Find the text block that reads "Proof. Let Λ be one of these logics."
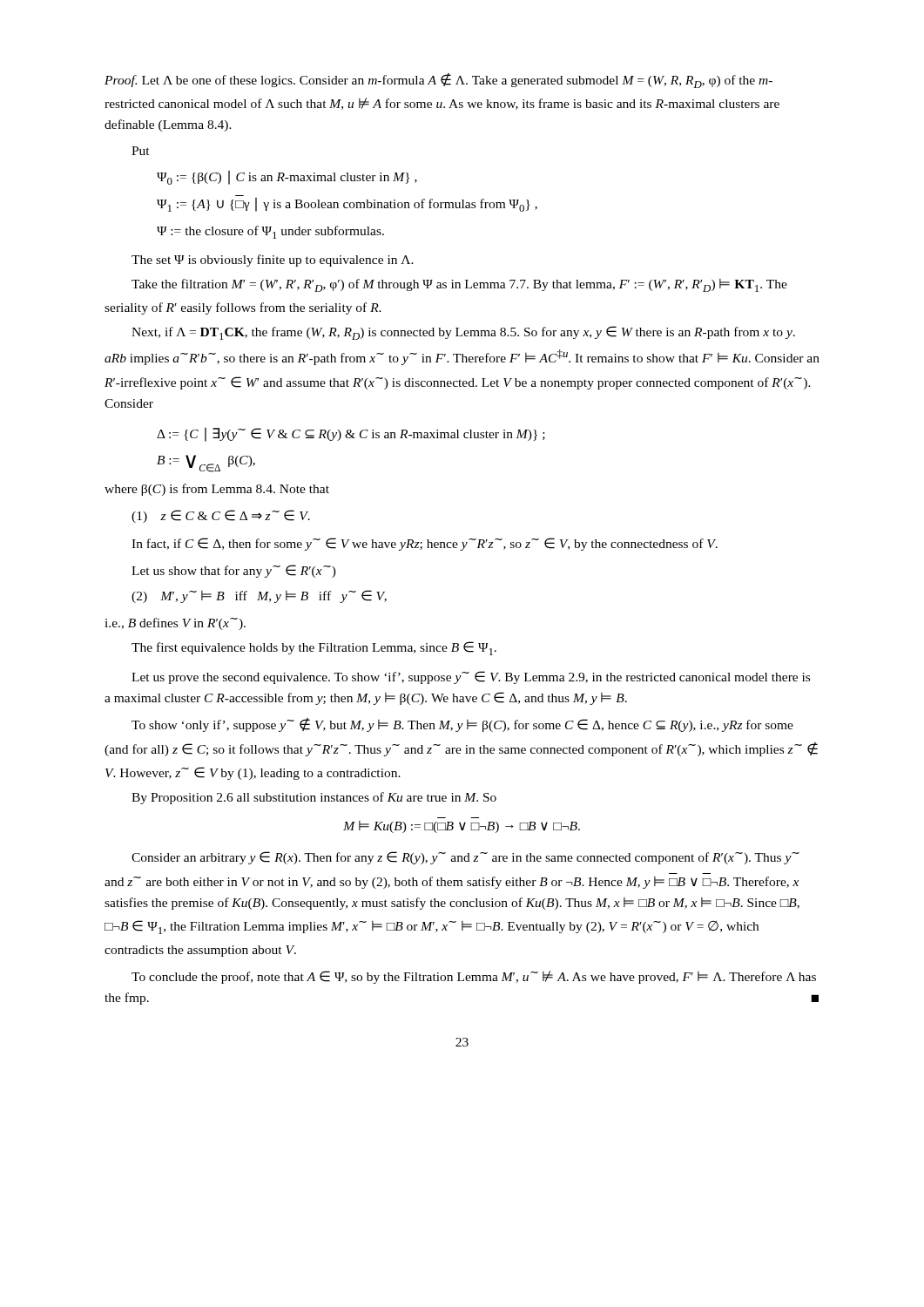Screen dimensions: 1307x924 tap(442, 102)
